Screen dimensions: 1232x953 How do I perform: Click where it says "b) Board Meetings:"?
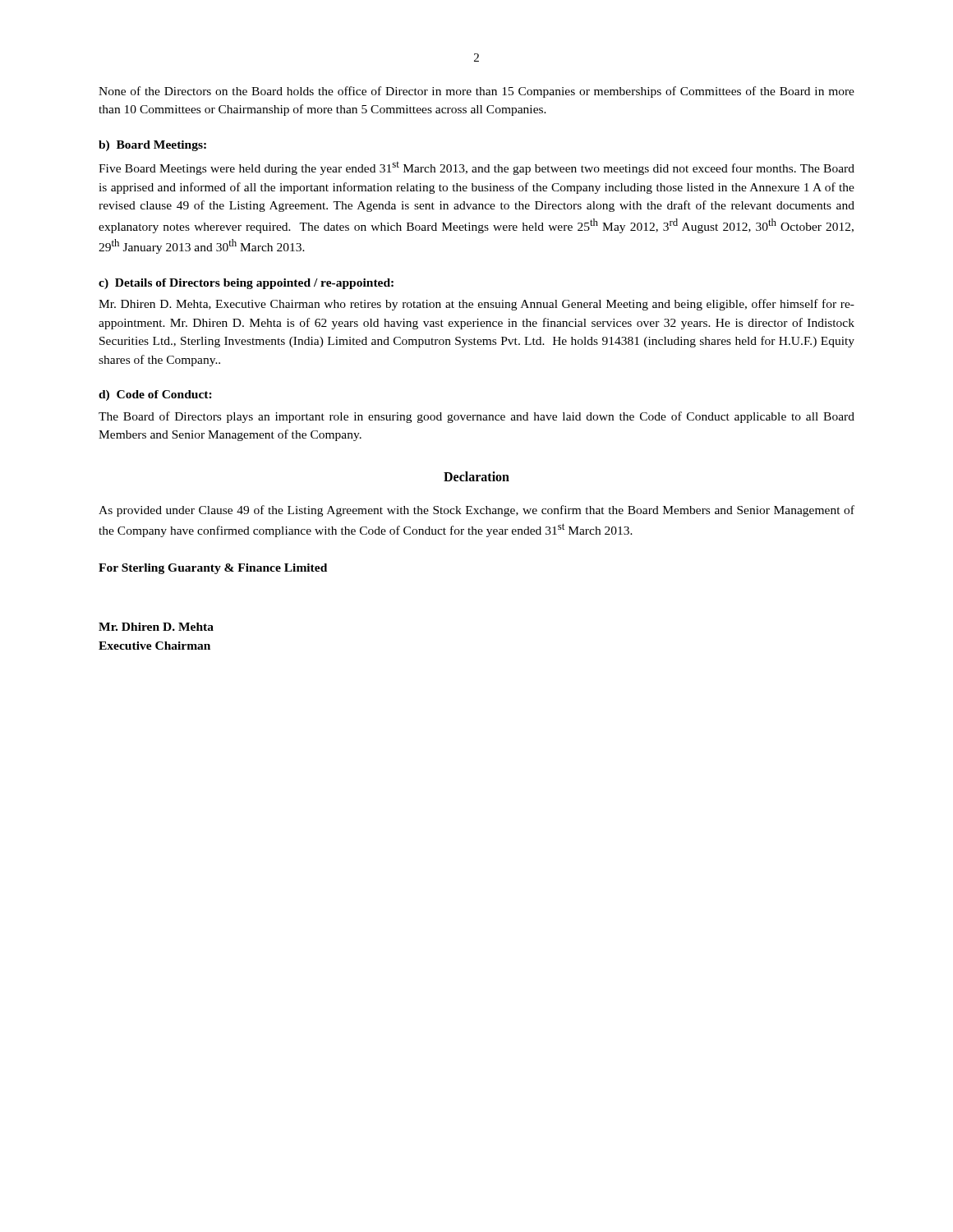point(153,144)
